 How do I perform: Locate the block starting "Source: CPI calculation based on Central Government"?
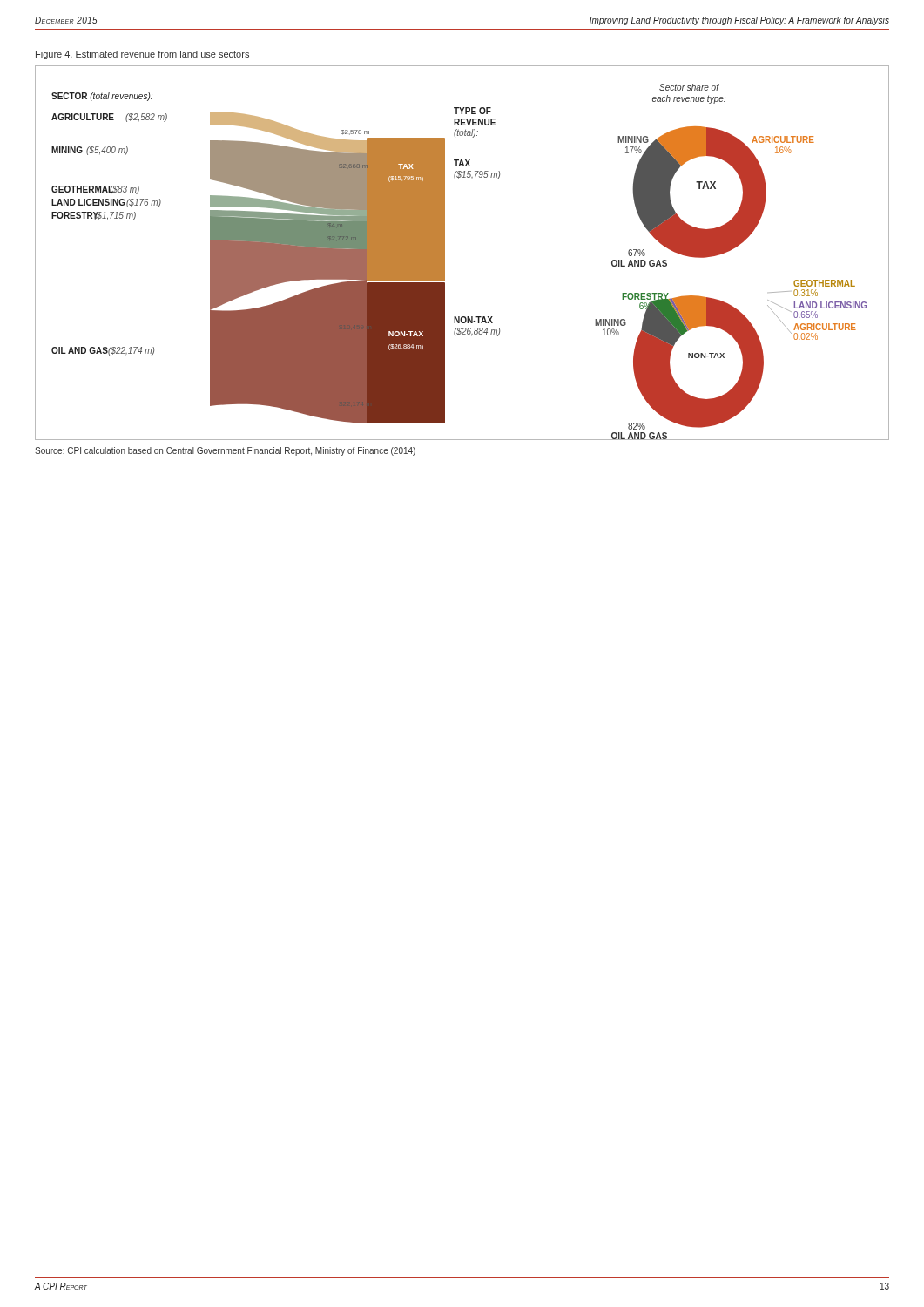click(225, 451)
